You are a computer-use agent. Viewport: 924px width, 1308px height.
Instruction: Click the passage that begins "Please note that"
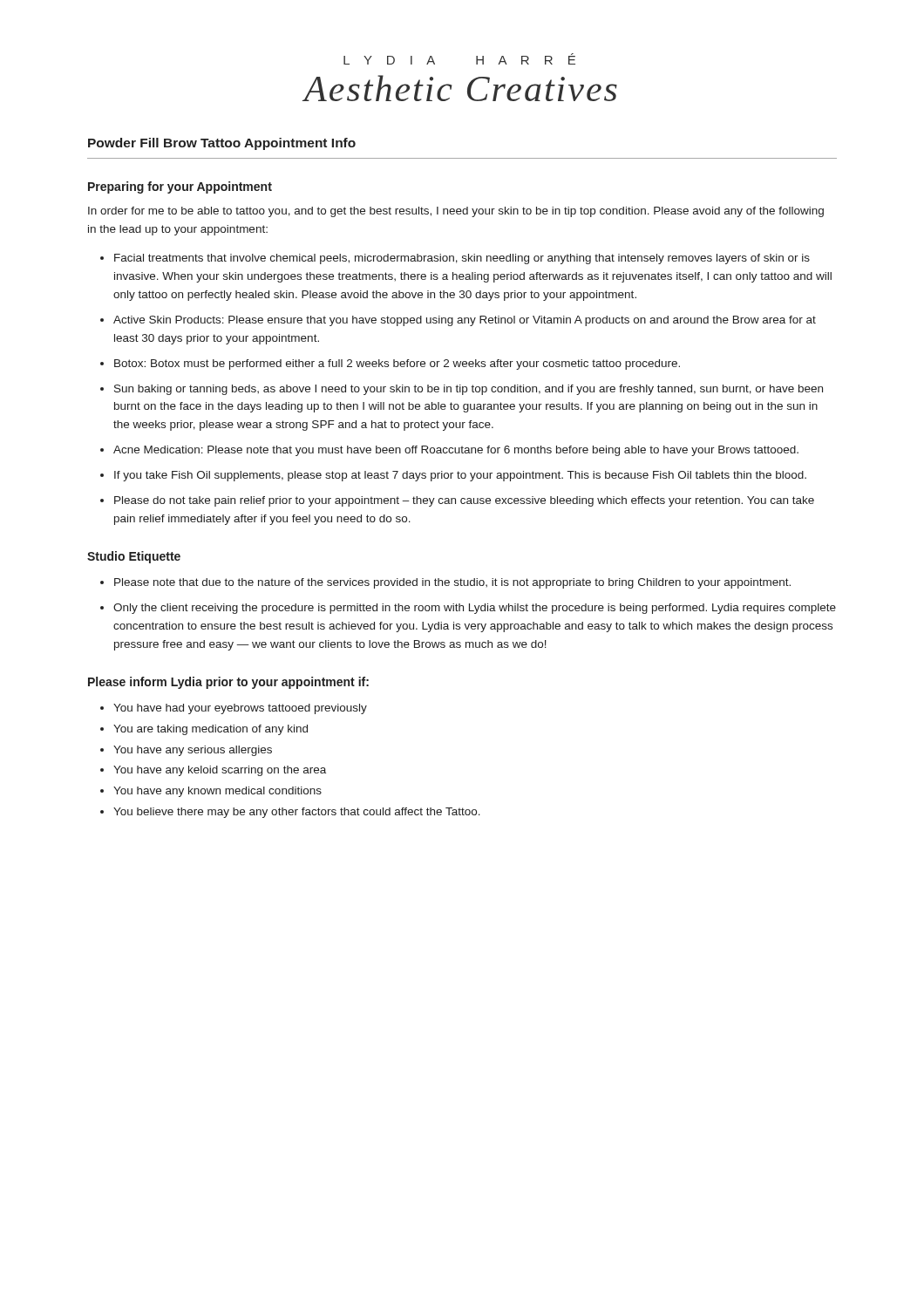pos(452,582)
